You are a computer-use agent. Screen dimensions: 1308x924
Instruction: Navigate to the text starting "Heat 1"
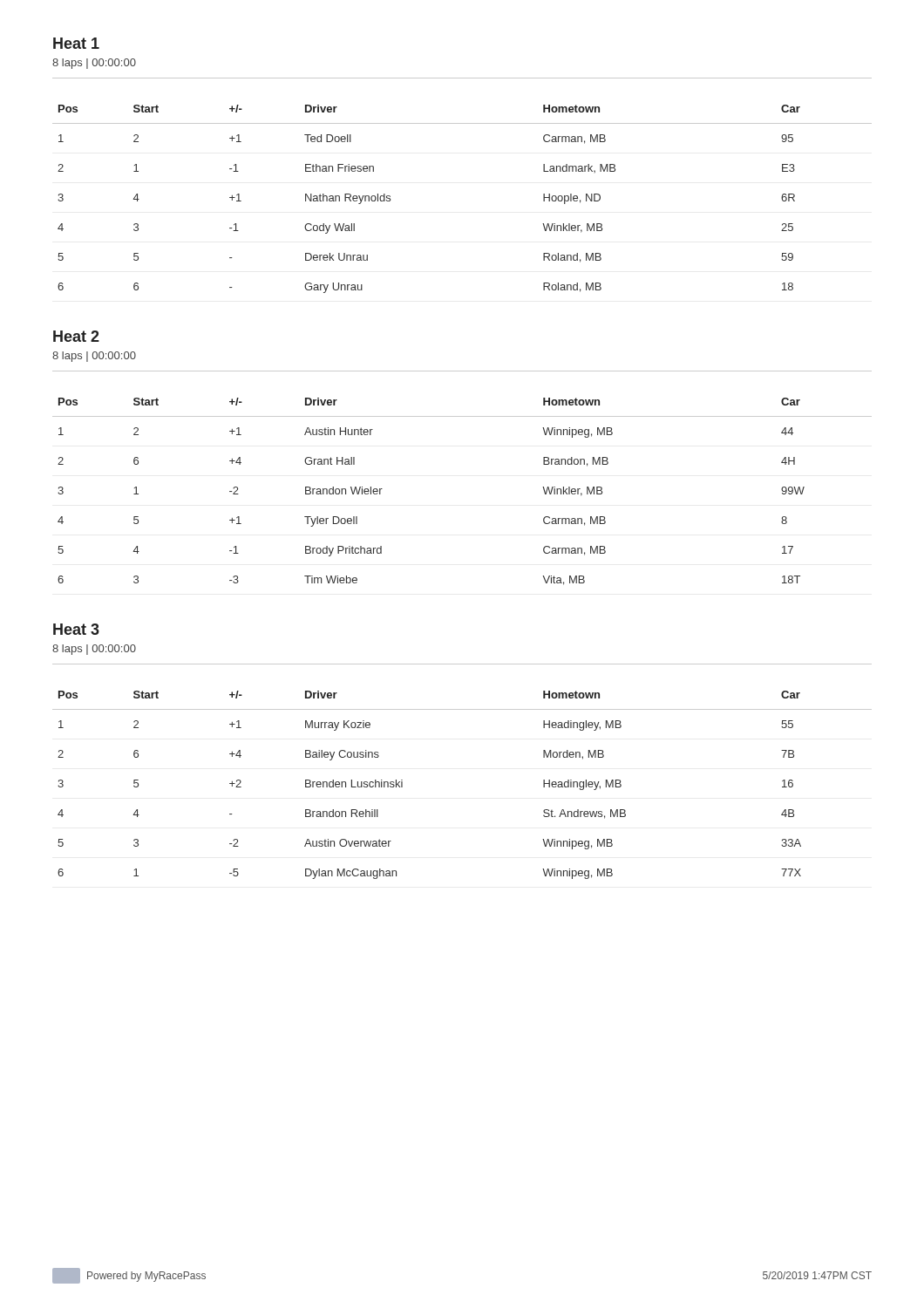76,44
